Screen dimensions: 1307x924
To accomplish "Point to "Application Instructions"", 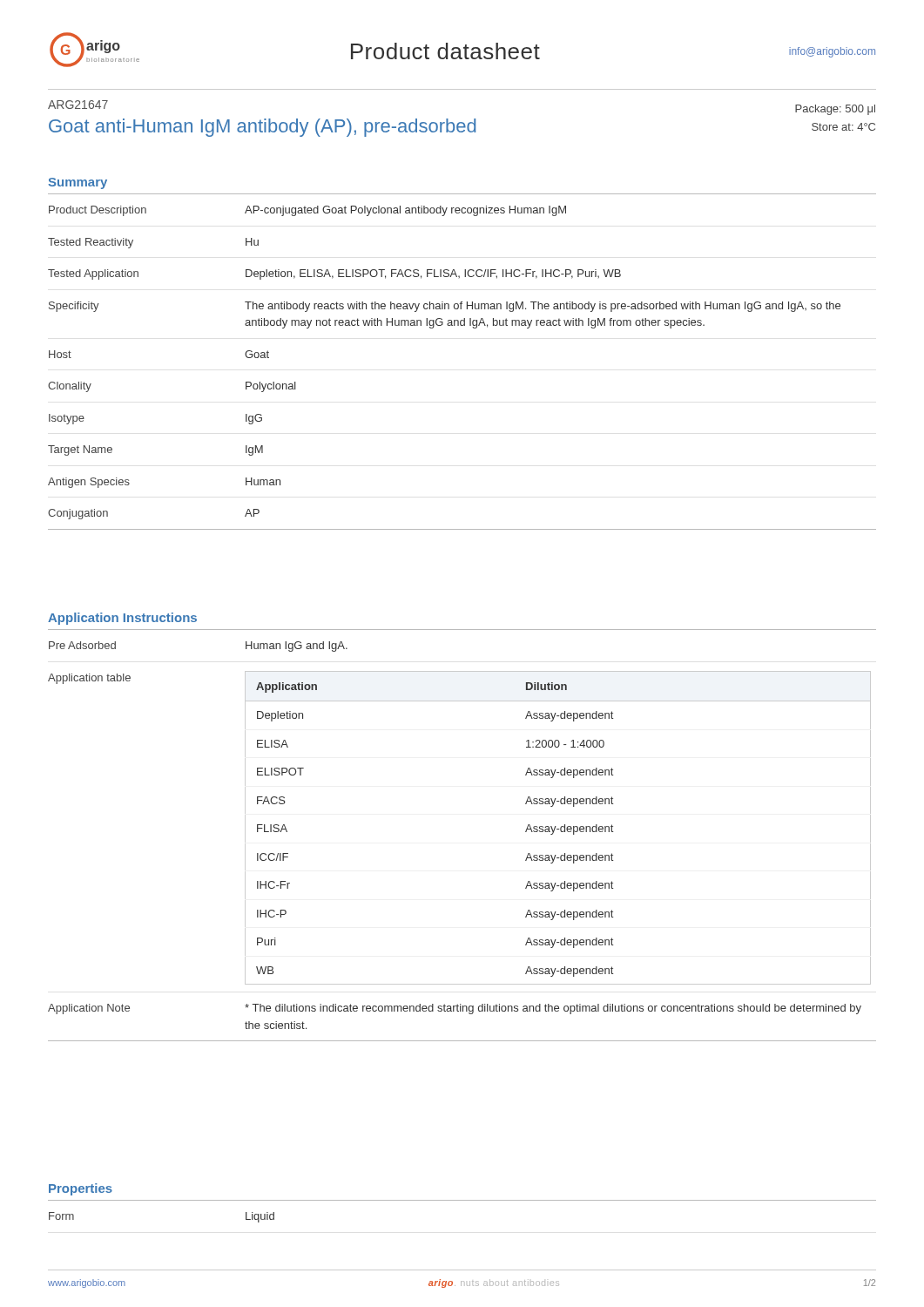I will (123, 617).
